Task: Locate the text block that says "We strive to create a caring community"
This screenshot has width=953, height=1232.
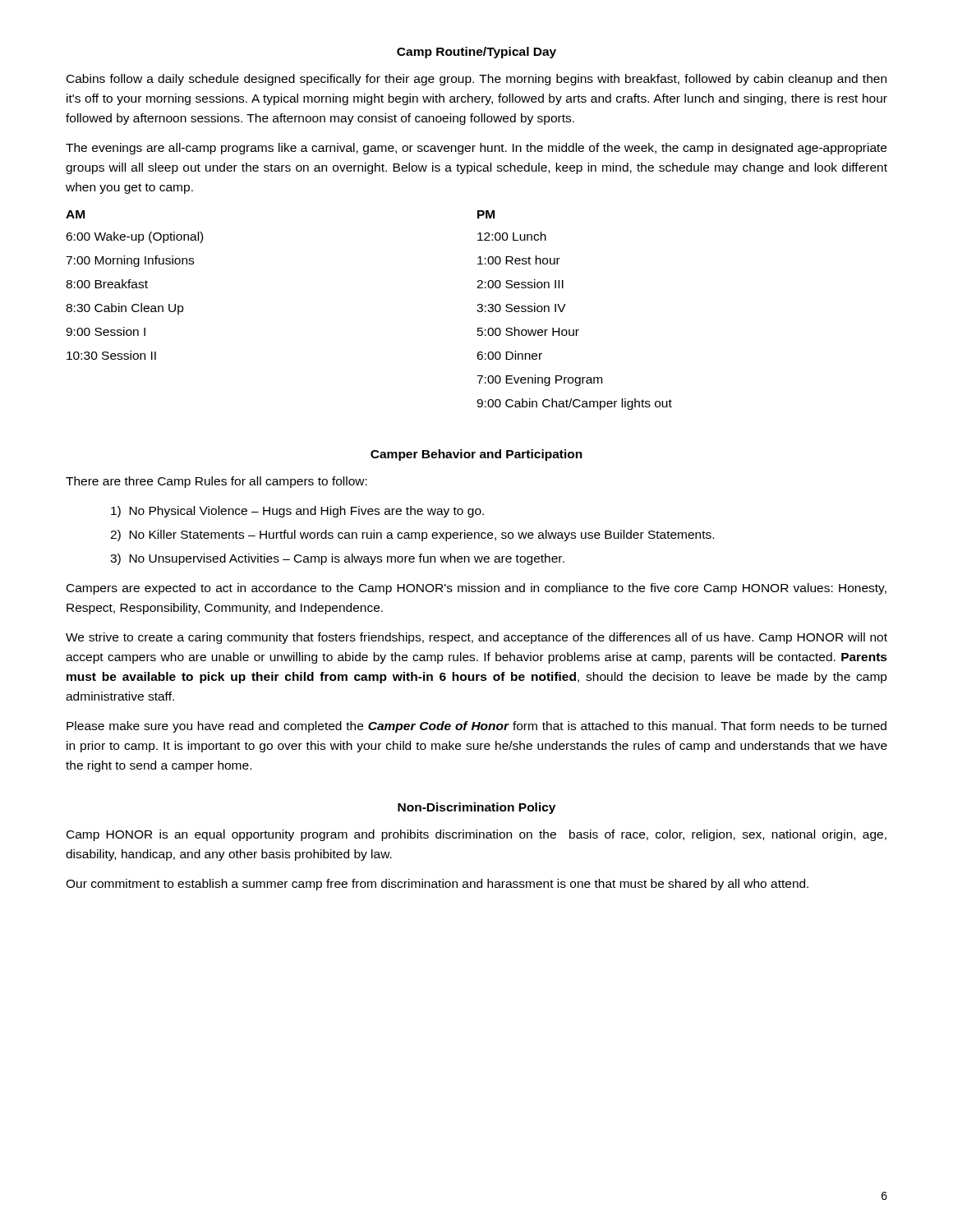Action: pos(476,667)
